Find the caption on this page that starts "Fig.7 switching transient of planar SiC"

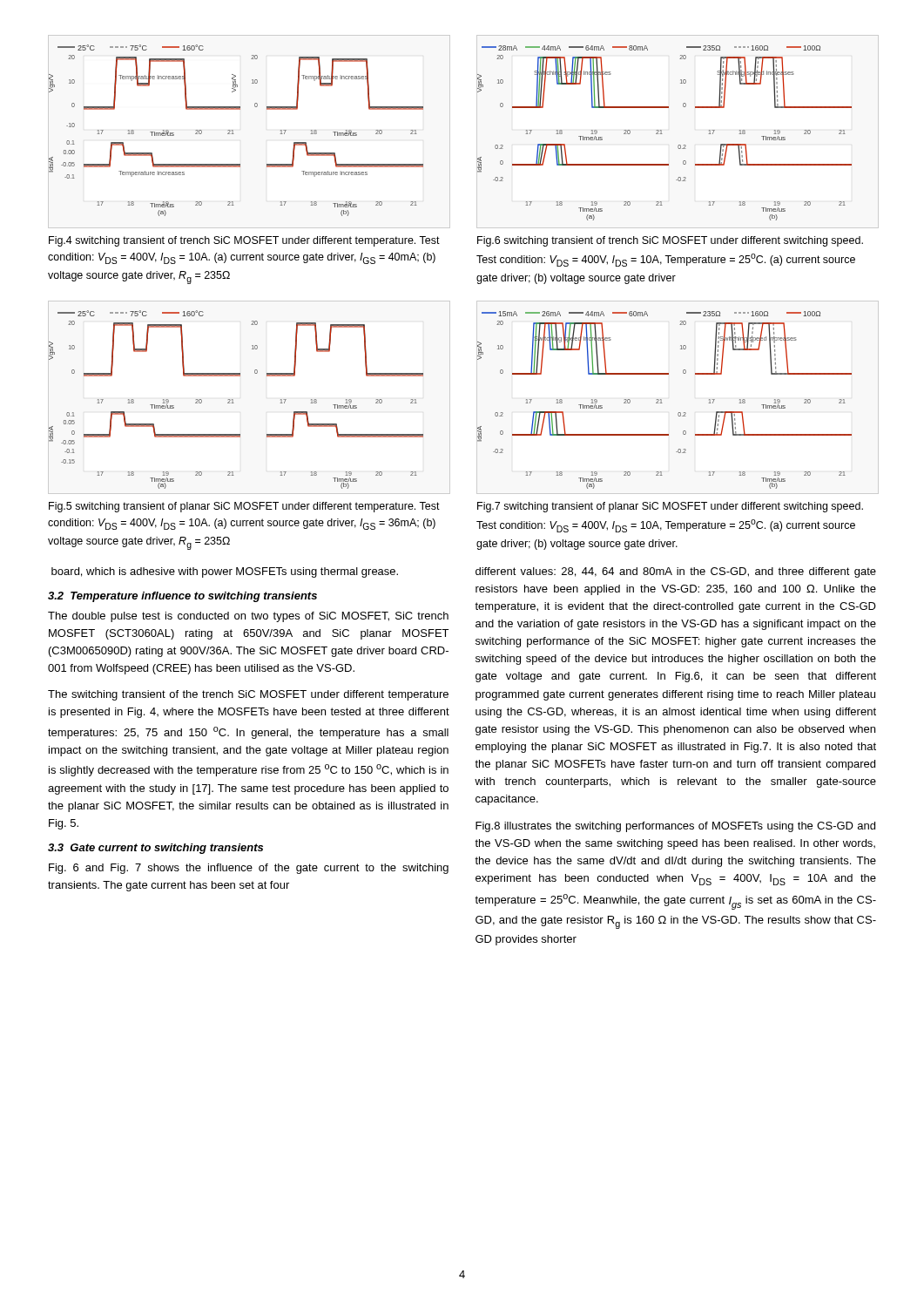coord(670,525)
